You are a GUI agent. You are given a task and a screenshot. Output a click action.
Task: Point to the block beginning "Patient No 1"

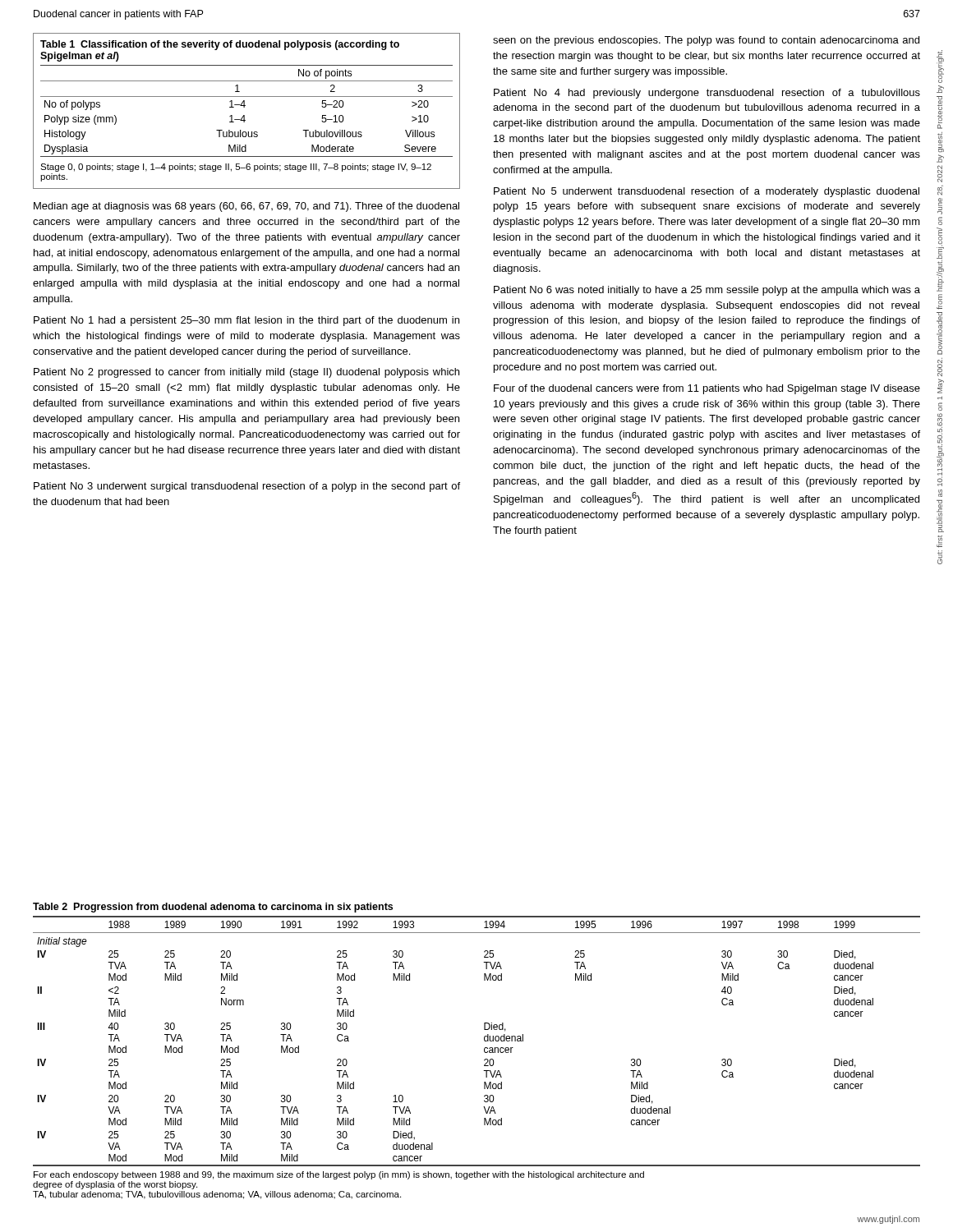point(246,335)
